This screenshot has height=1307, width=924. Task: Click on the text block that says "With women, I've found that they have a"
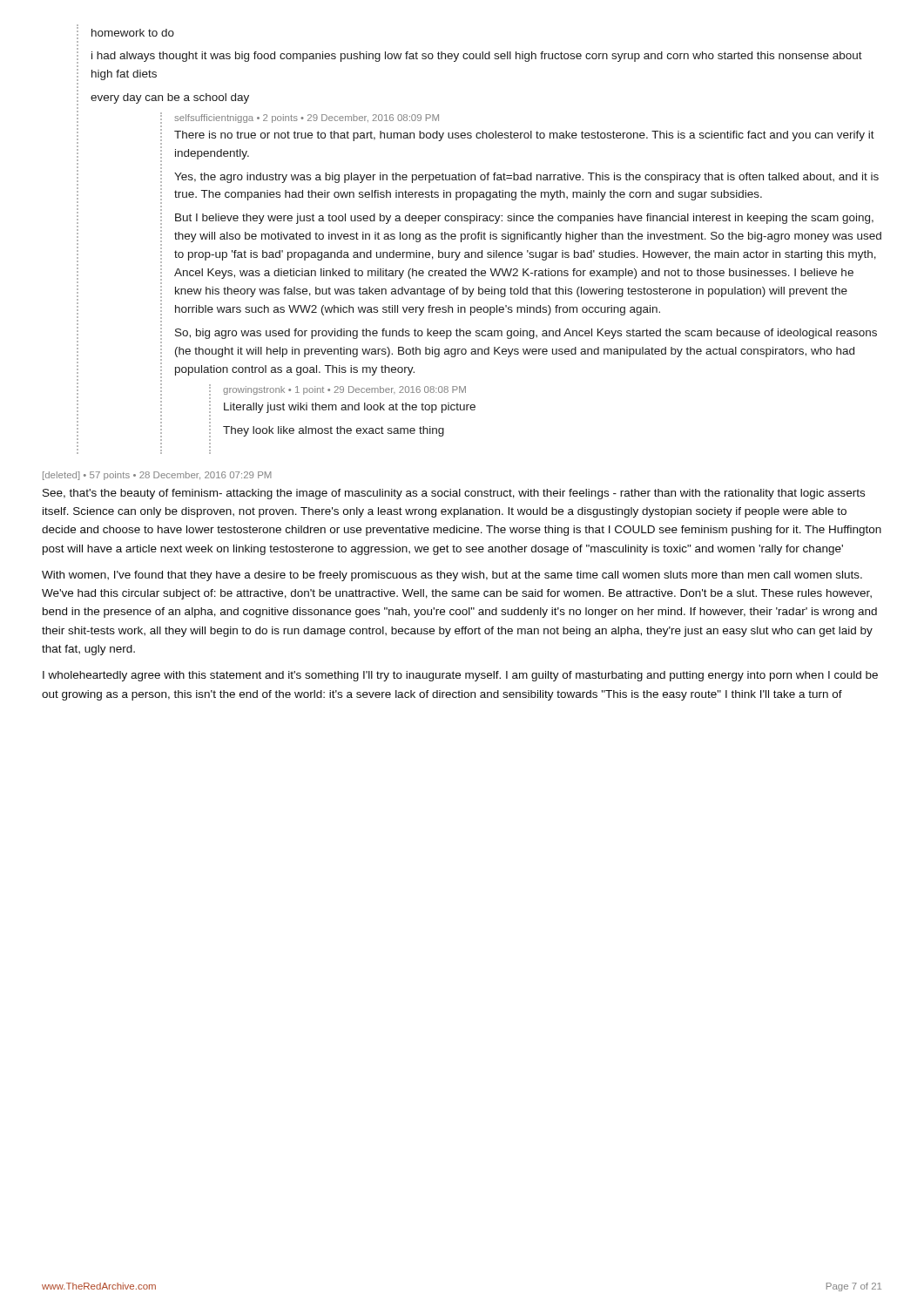[460, 612]
